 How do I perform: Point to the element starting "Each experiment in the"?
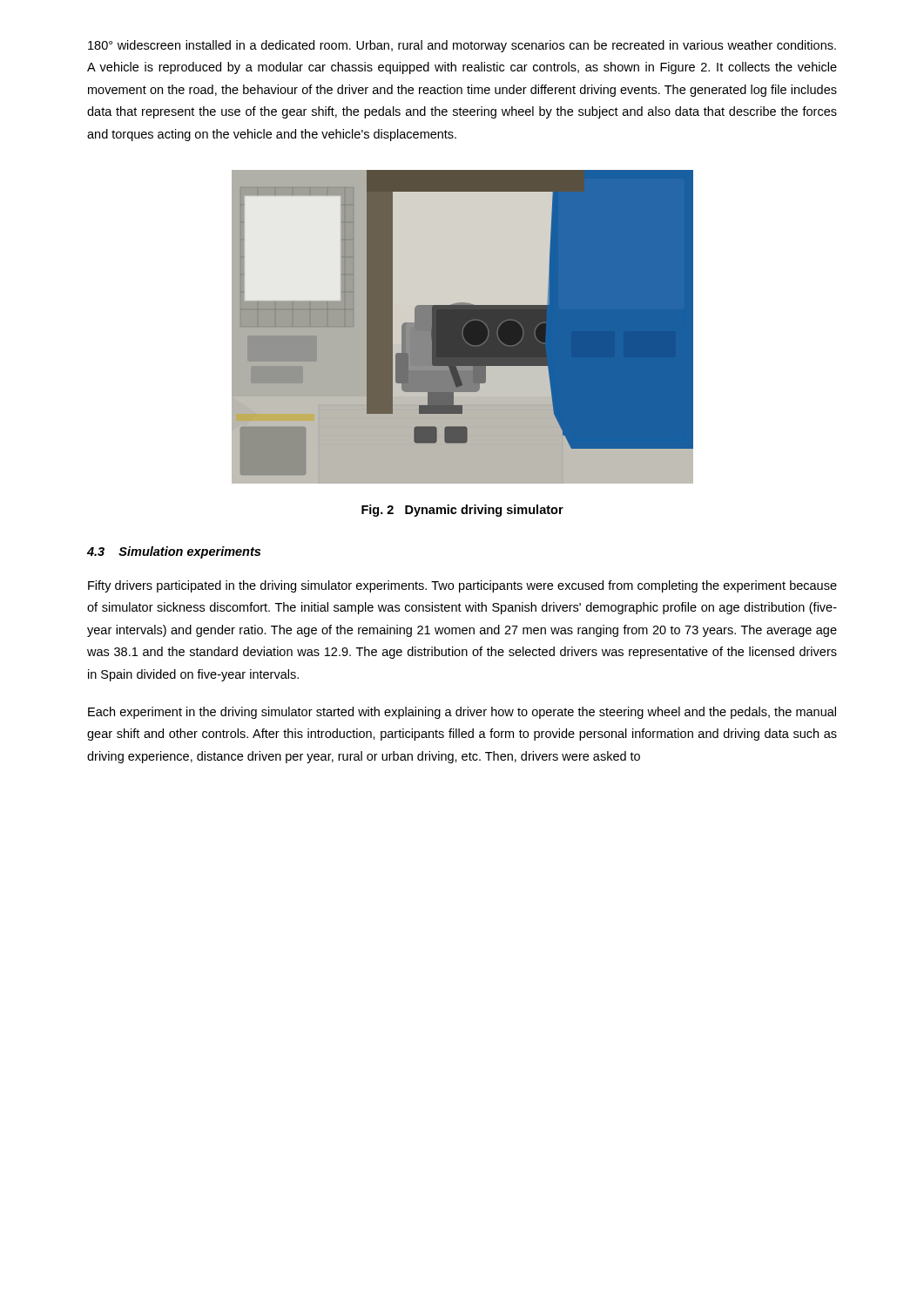pyautogui.click(x=462, y=734)
